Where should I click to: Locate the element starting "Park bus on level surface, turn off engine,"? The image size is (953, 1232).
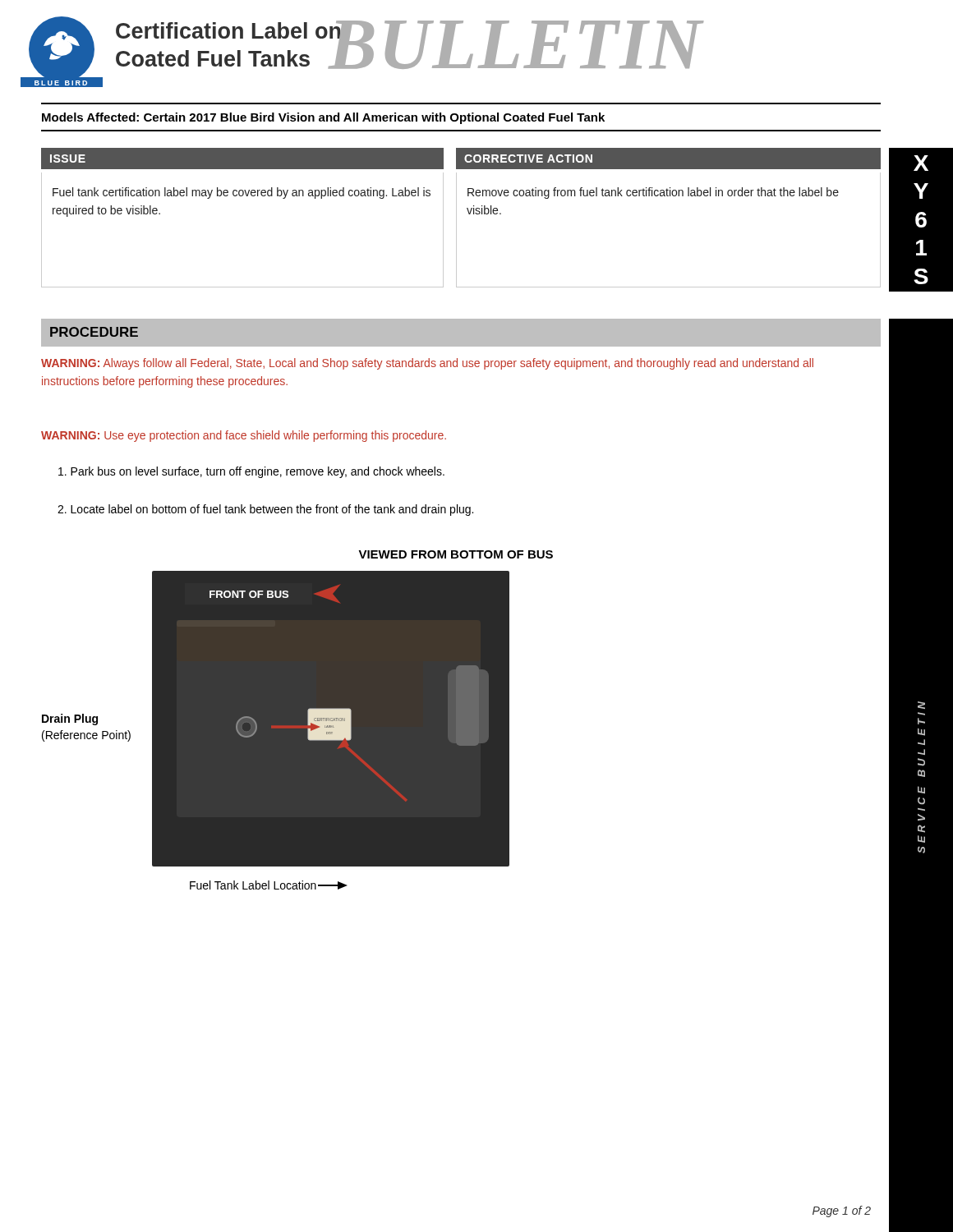(251, 471)
